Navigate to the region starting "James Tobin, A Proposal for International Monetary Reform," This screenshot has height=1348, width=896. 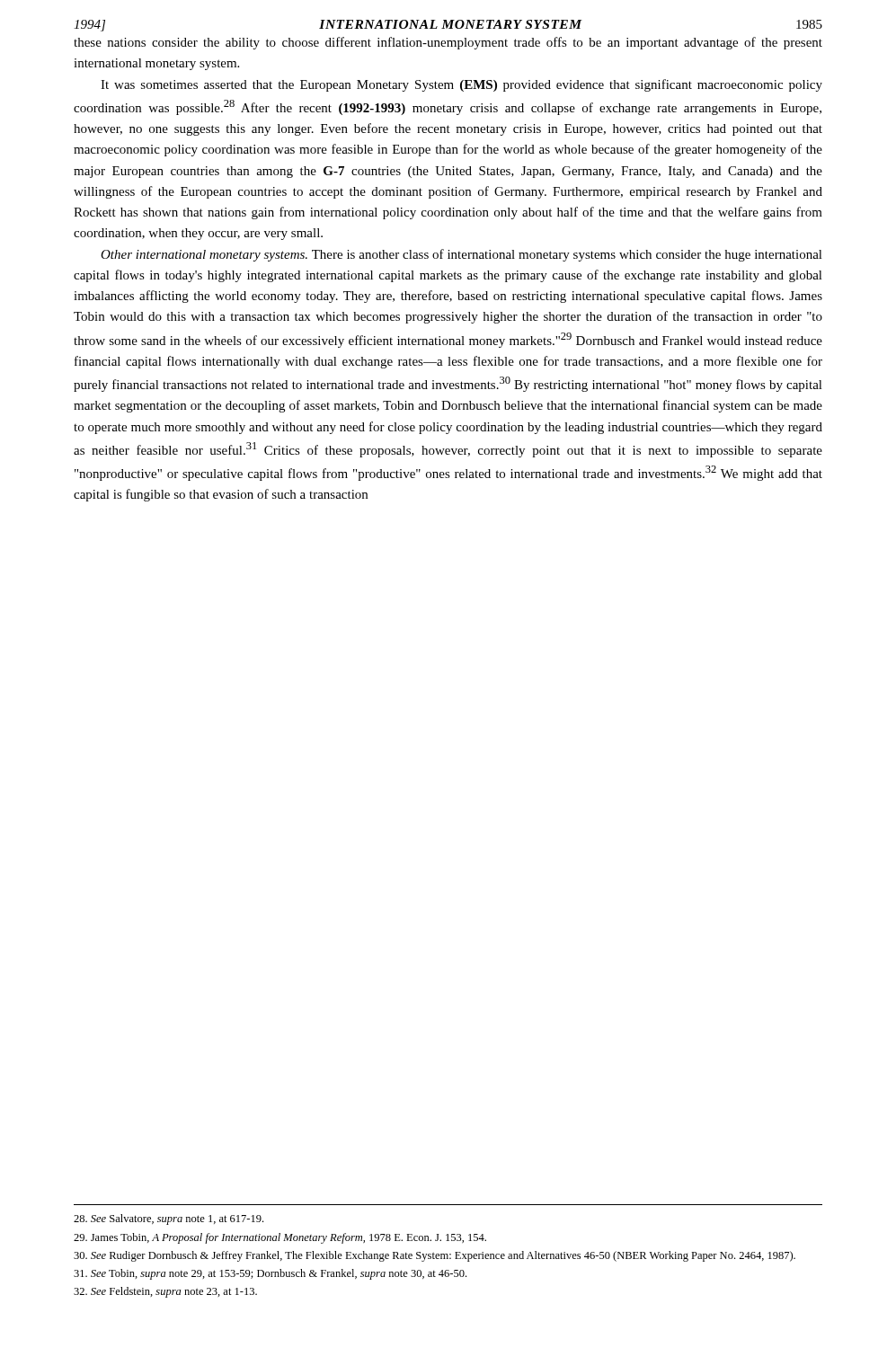280,1237
